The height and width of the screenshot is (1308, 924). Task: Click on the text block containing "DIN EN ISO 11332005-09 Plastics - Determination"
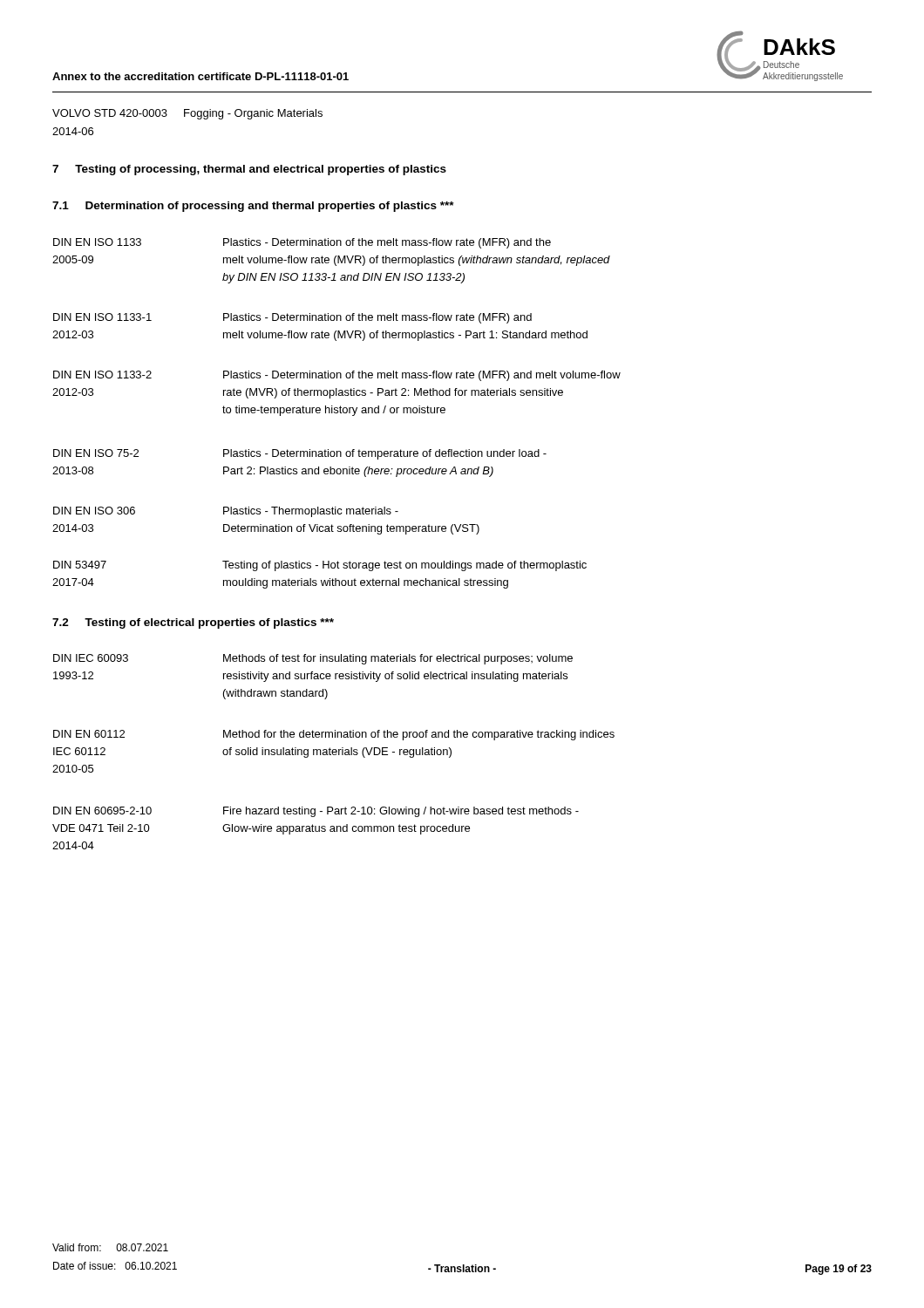pyautogui.click(x=462, y=260)
